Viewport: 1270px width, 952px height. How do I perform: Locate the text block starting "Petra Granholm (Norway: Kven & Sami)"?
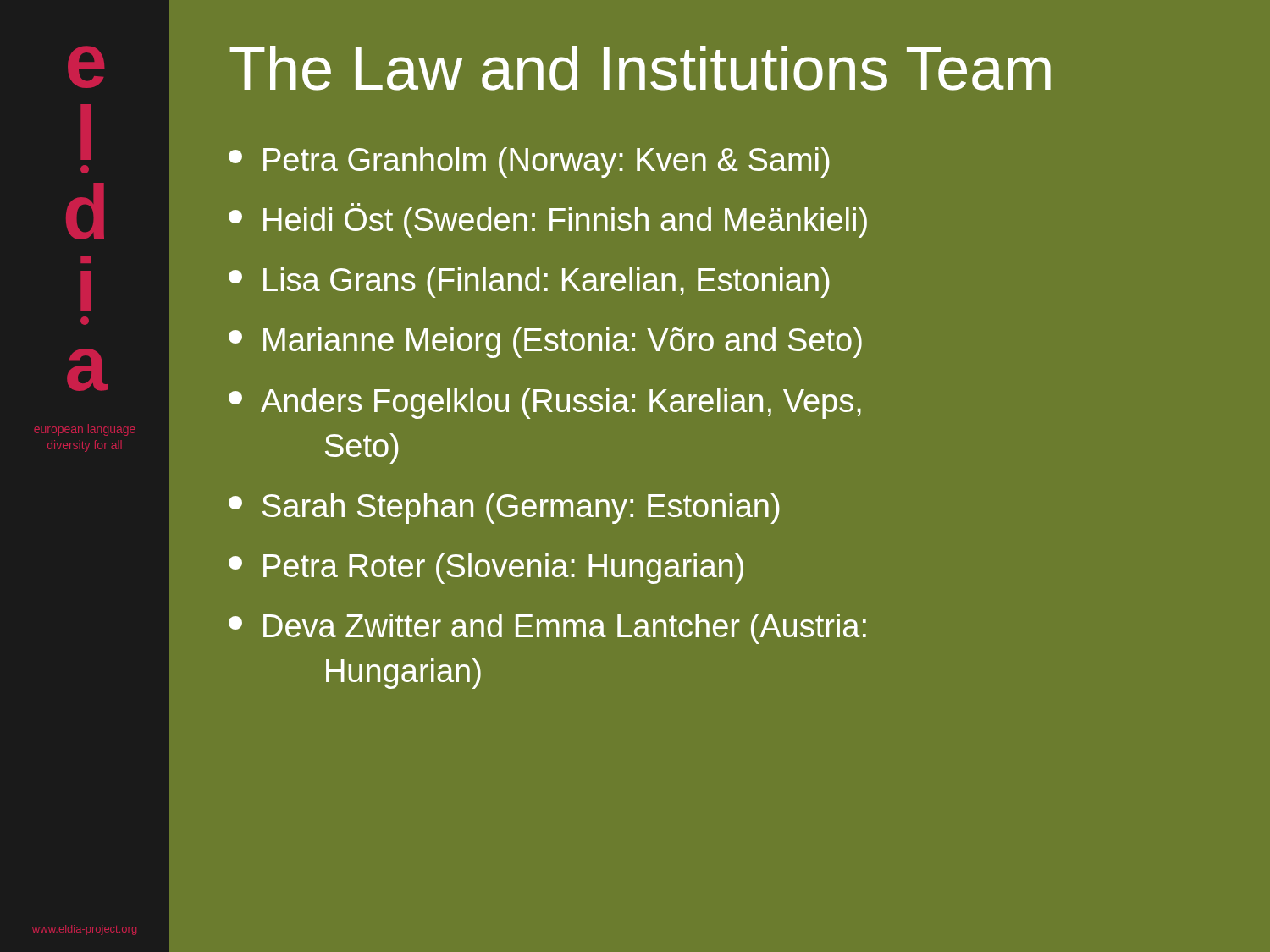(724, 160)
